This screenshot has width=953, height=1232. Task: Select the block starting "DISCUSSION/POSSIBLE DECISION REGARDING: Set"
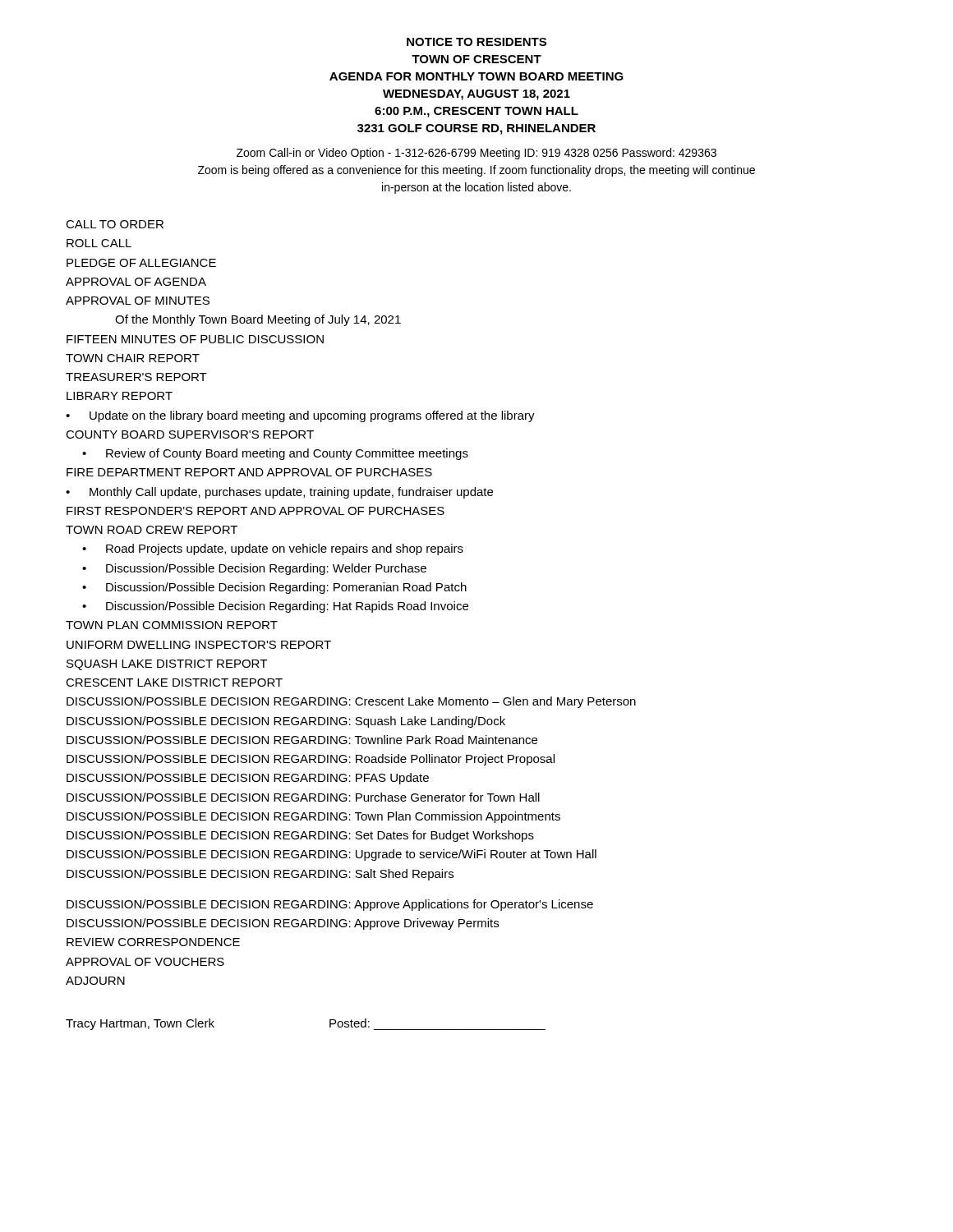point(300,835)
